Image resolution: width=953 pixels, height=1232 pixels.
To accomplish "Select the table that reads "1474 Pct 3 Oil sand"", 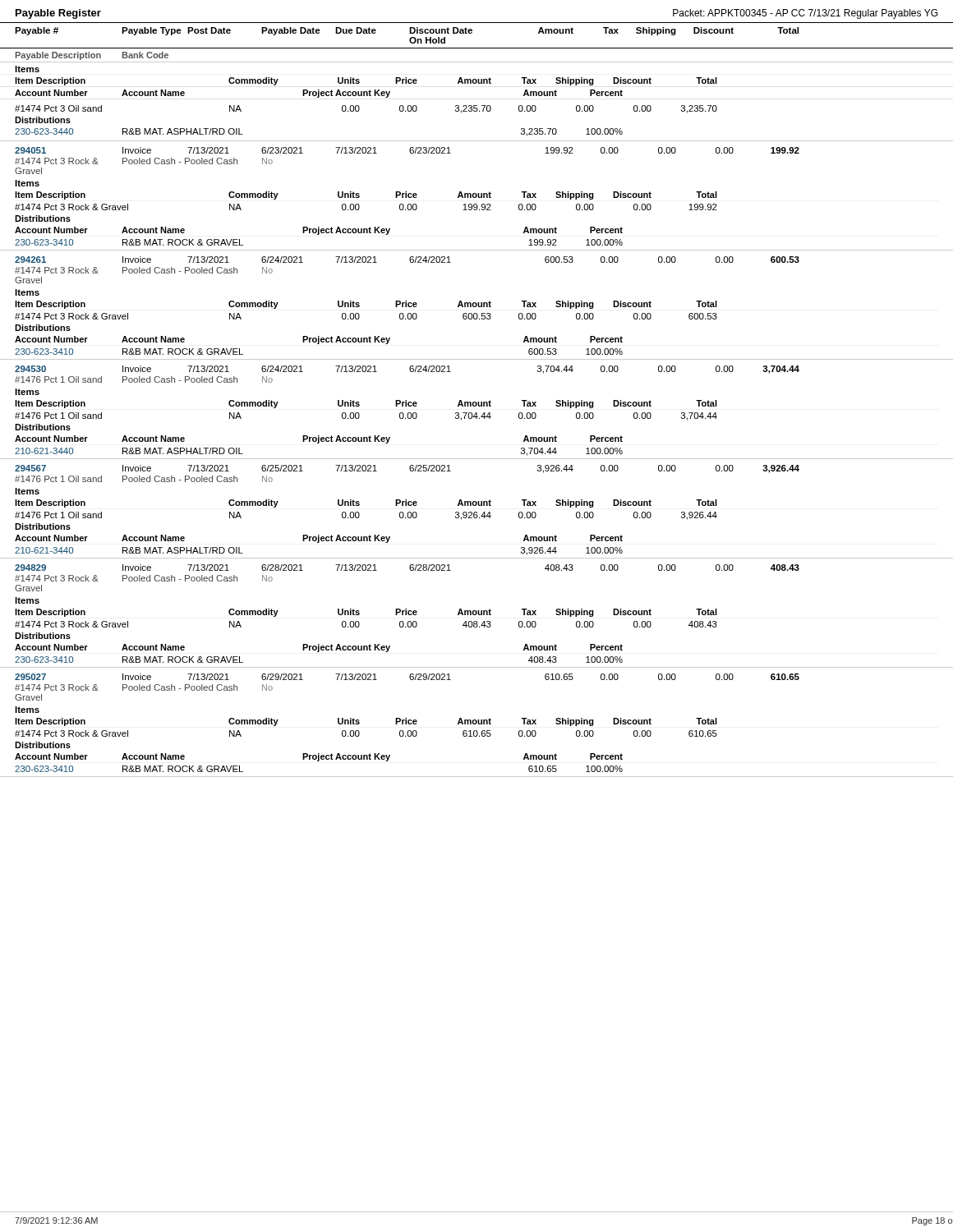I will tap(476, 120).
